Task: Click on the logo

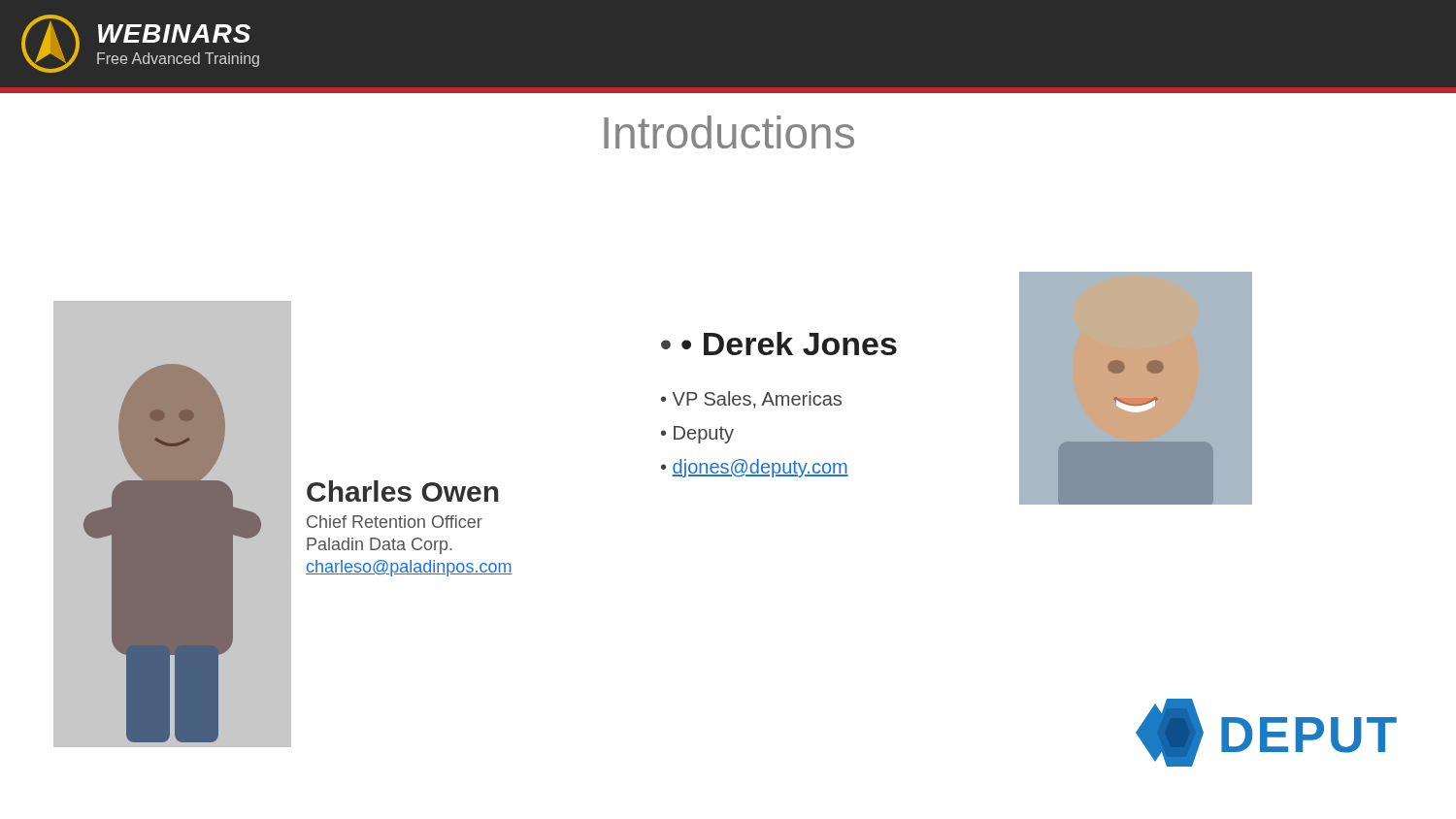Action: click(1262, 735)
